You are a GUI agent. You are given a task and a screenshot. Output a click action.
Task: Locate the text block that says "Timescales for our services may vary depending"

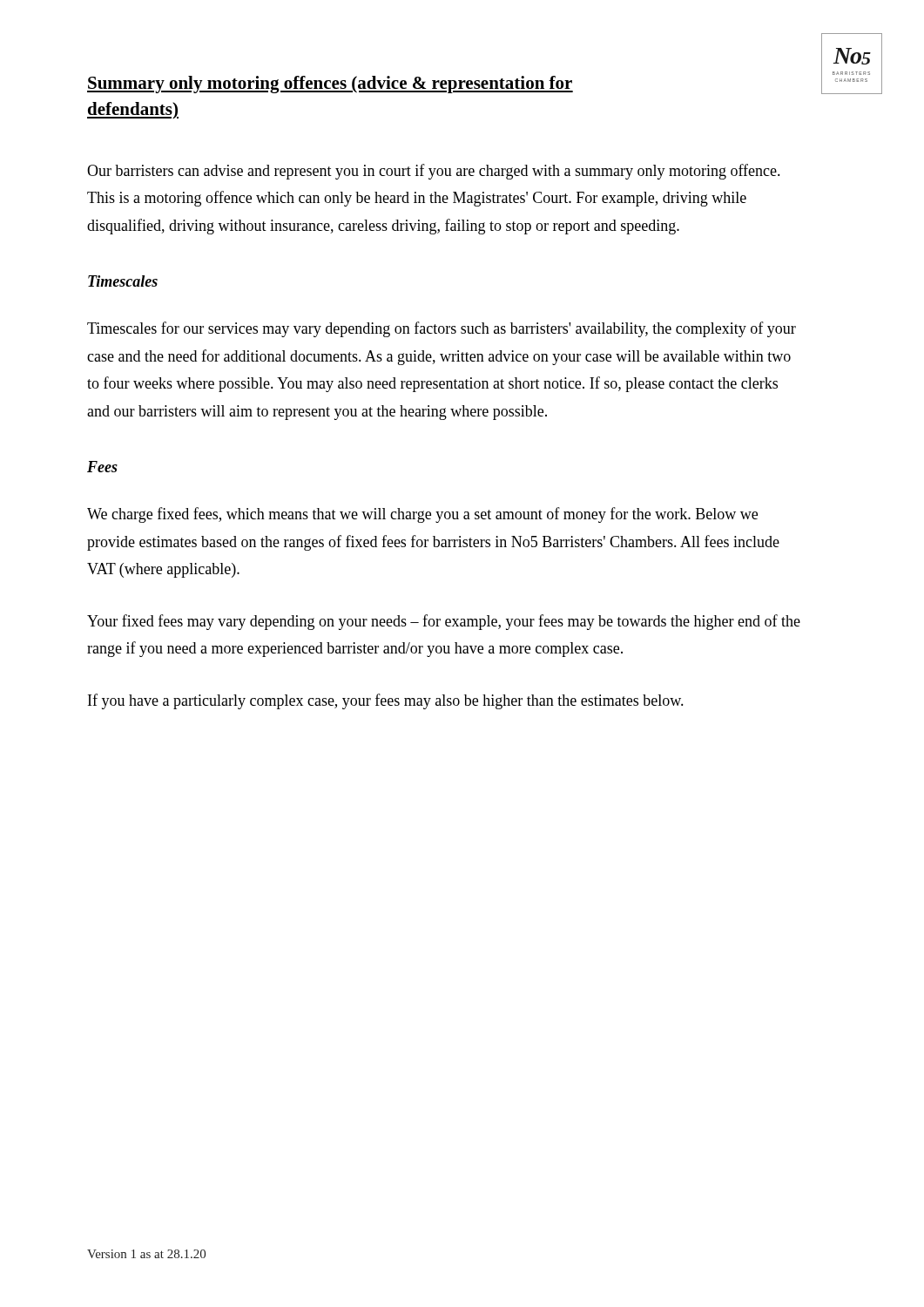(441, 370)
